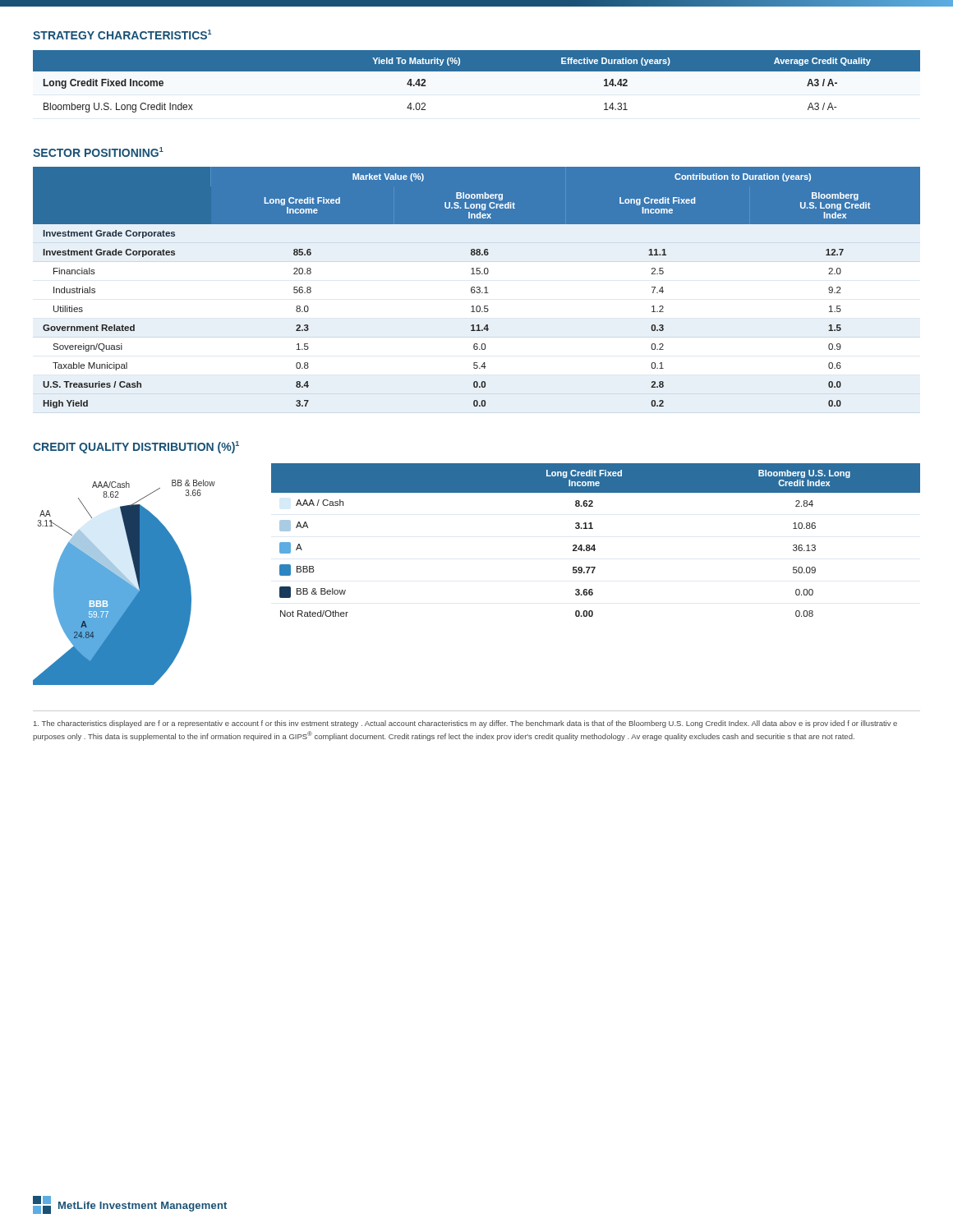Screen dimensions: 1232x953
Task: Find the table that mentions "Taxable Municipal"
Action: click(476, 290)
